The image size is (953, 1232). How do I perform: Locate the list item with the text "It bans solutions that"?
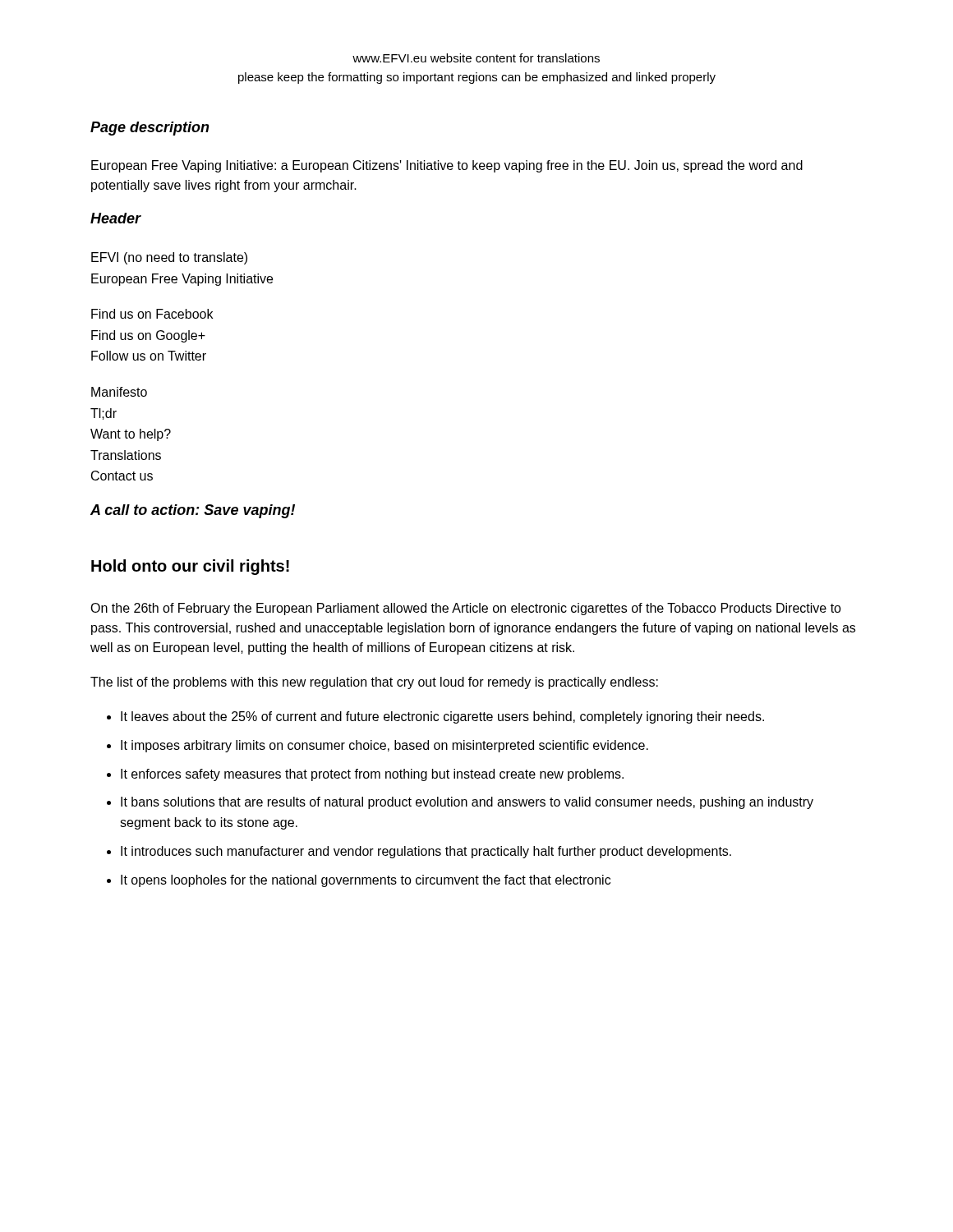coord(467,813)
